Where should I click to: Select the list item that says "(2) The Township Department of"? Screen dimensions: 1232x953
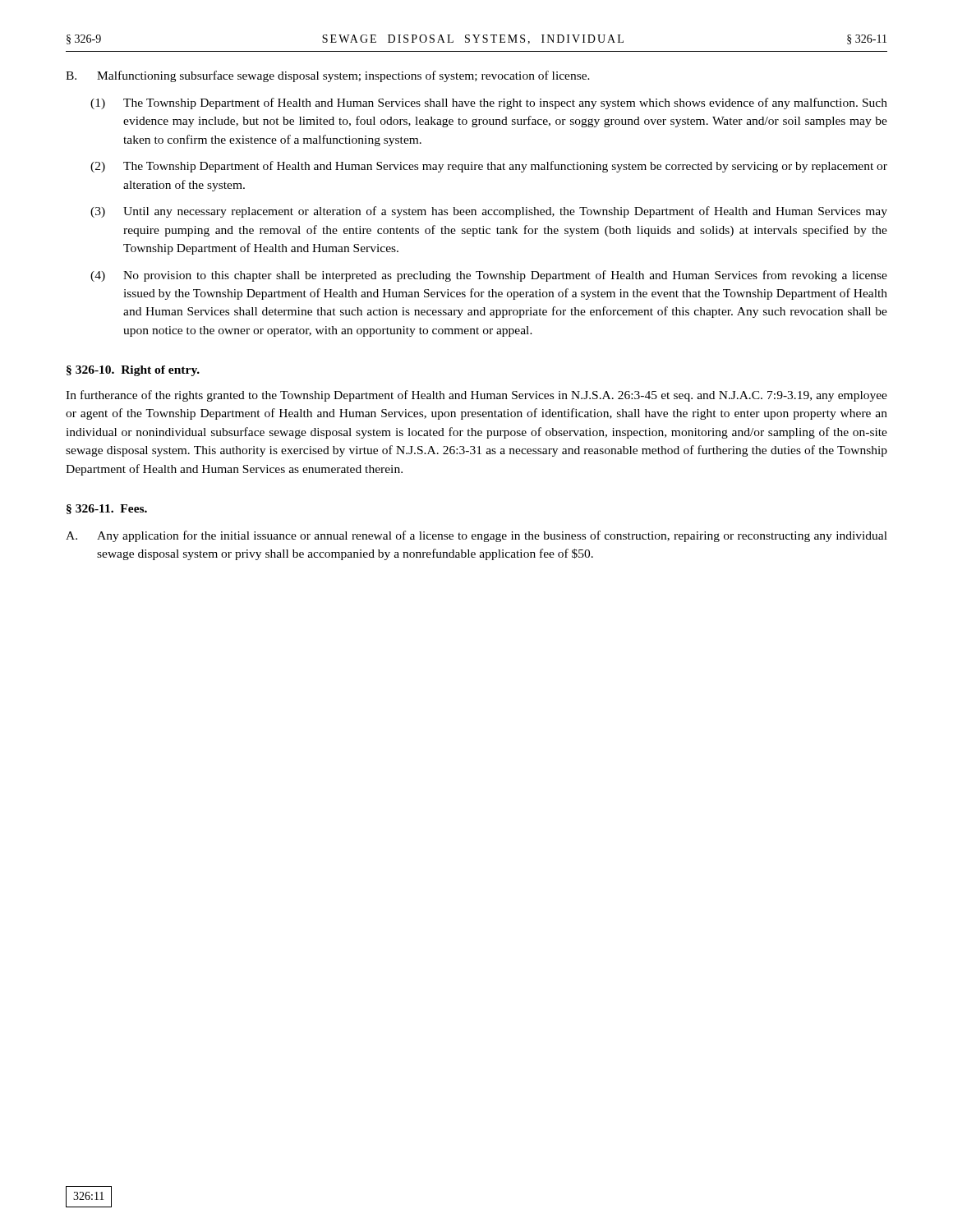pos(489,175)
